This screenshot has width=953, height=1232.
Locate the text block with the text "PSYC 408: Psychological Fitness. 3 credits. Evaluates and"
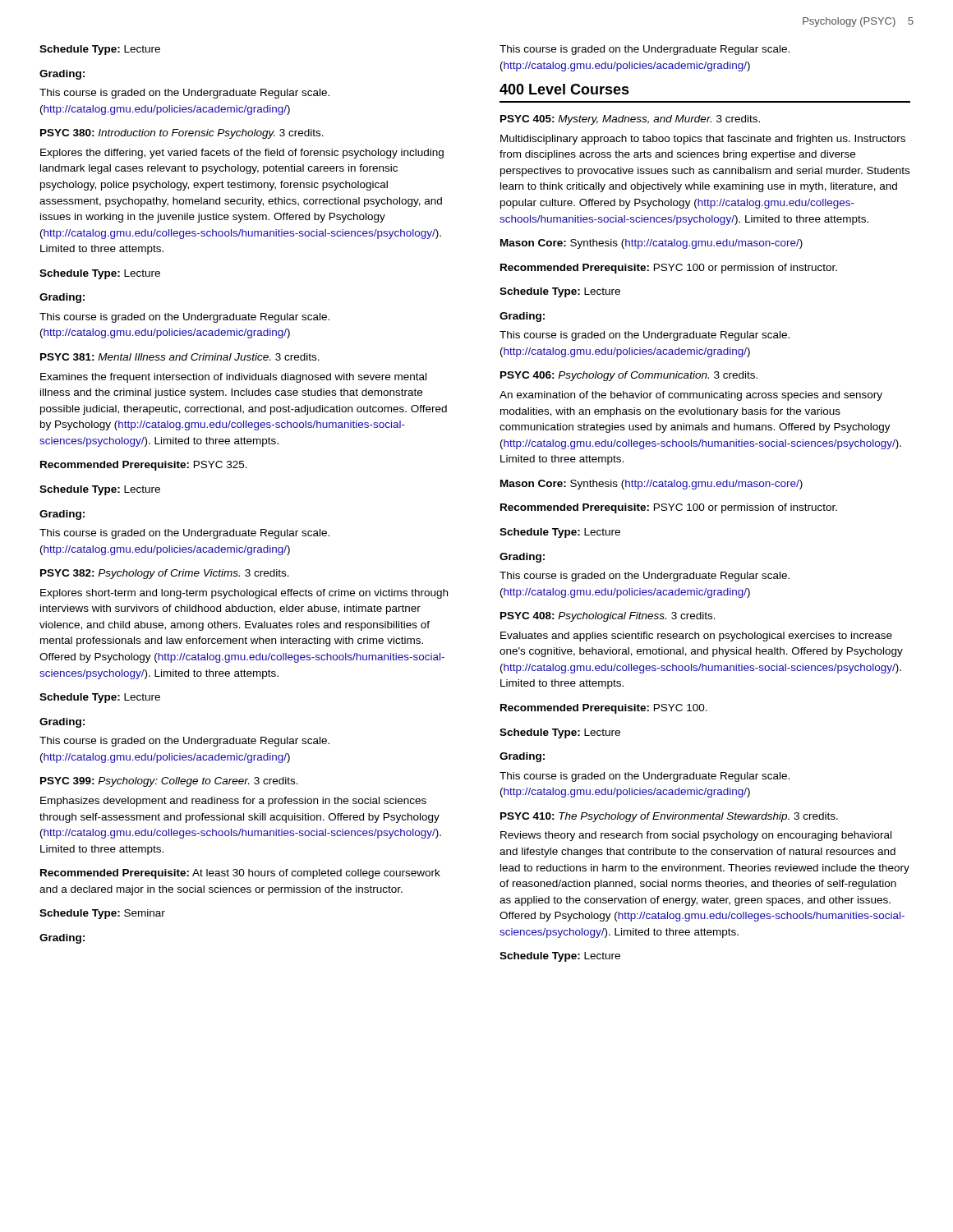click(x=705, y=650)
